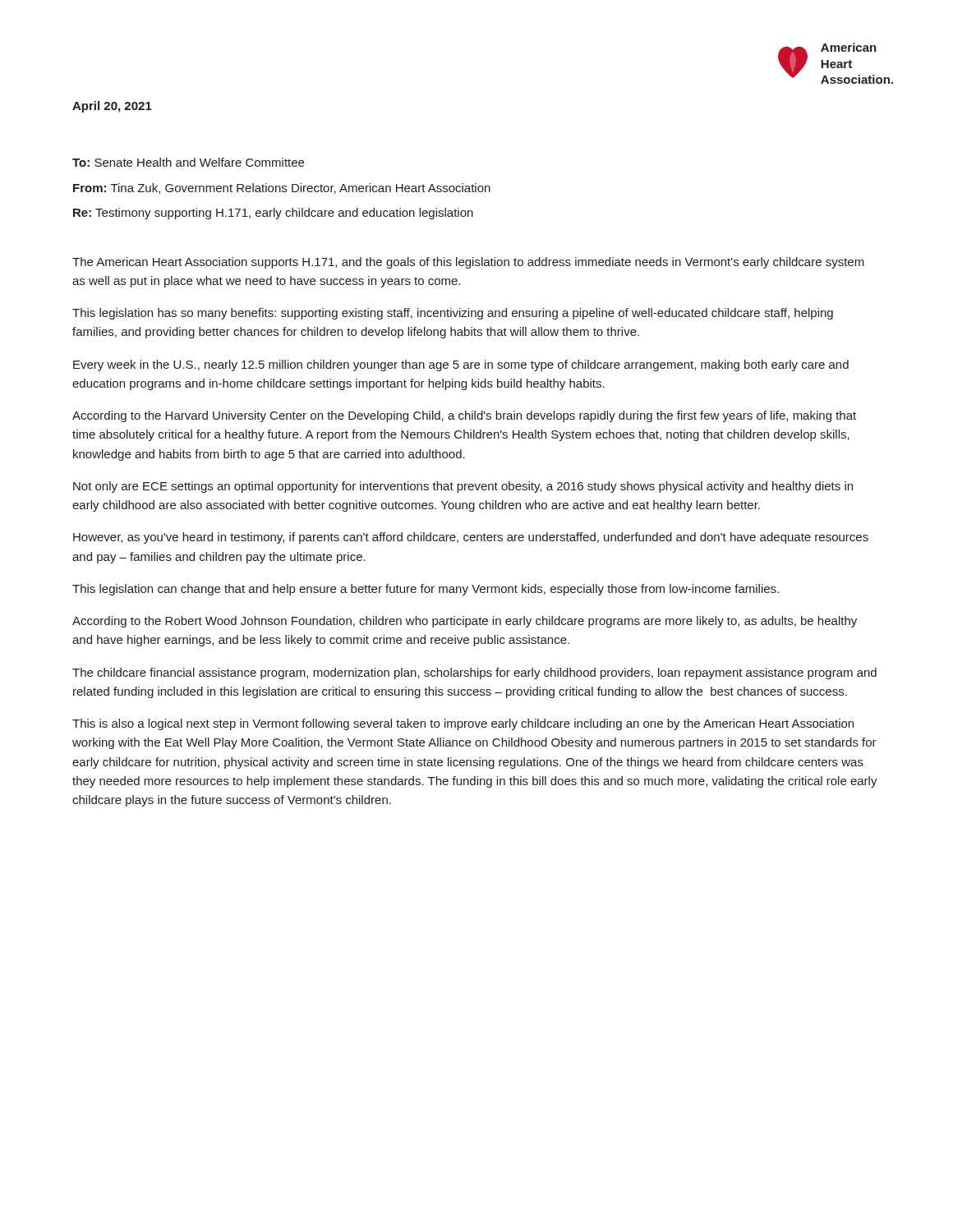This screenshot has height=1232, width=953.
Task: Locate the block of text that opens with "The American Heart"
Action: coord(468,271)
